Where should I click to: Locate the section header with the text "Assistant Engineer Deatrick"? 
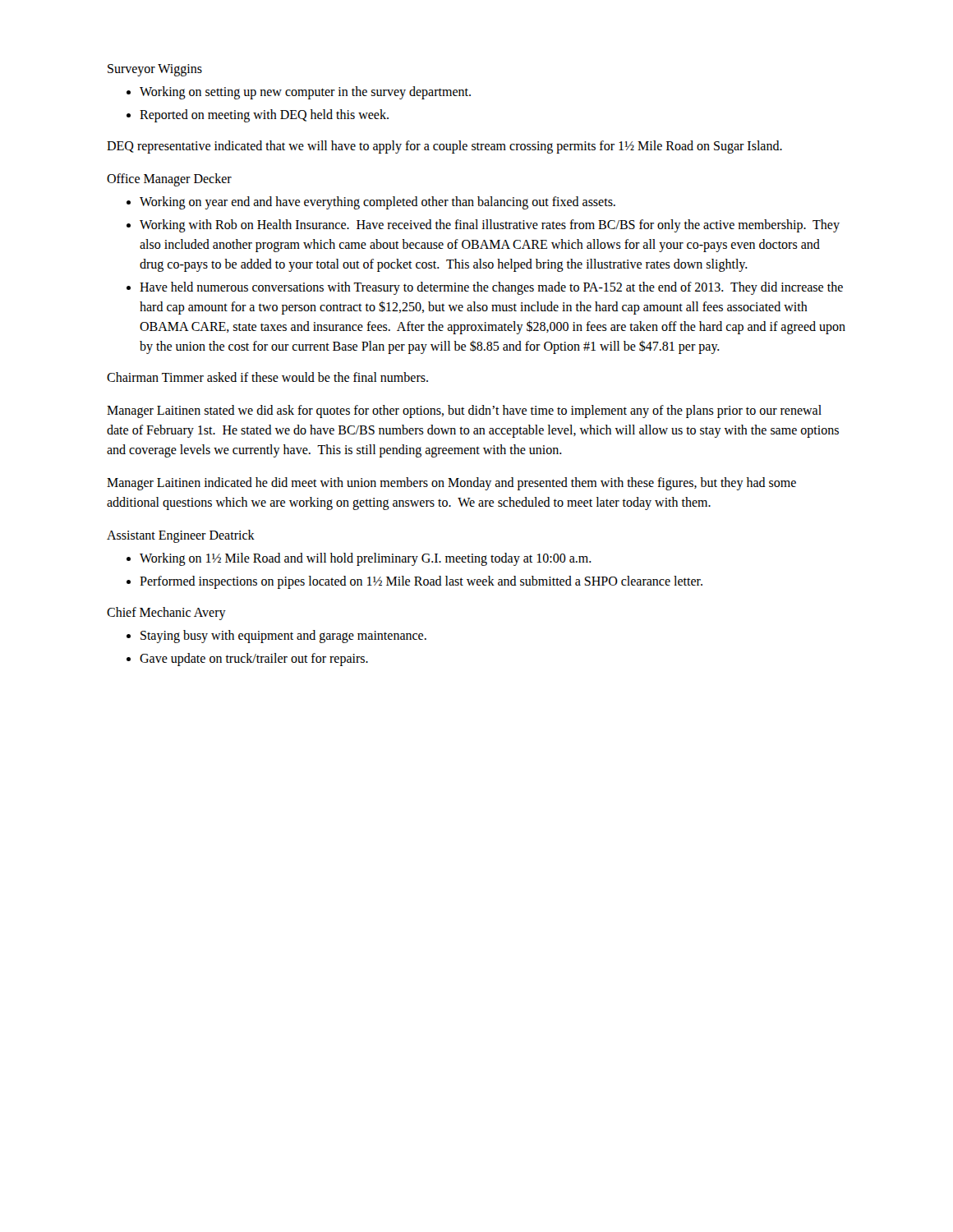(x=181, y=535)
